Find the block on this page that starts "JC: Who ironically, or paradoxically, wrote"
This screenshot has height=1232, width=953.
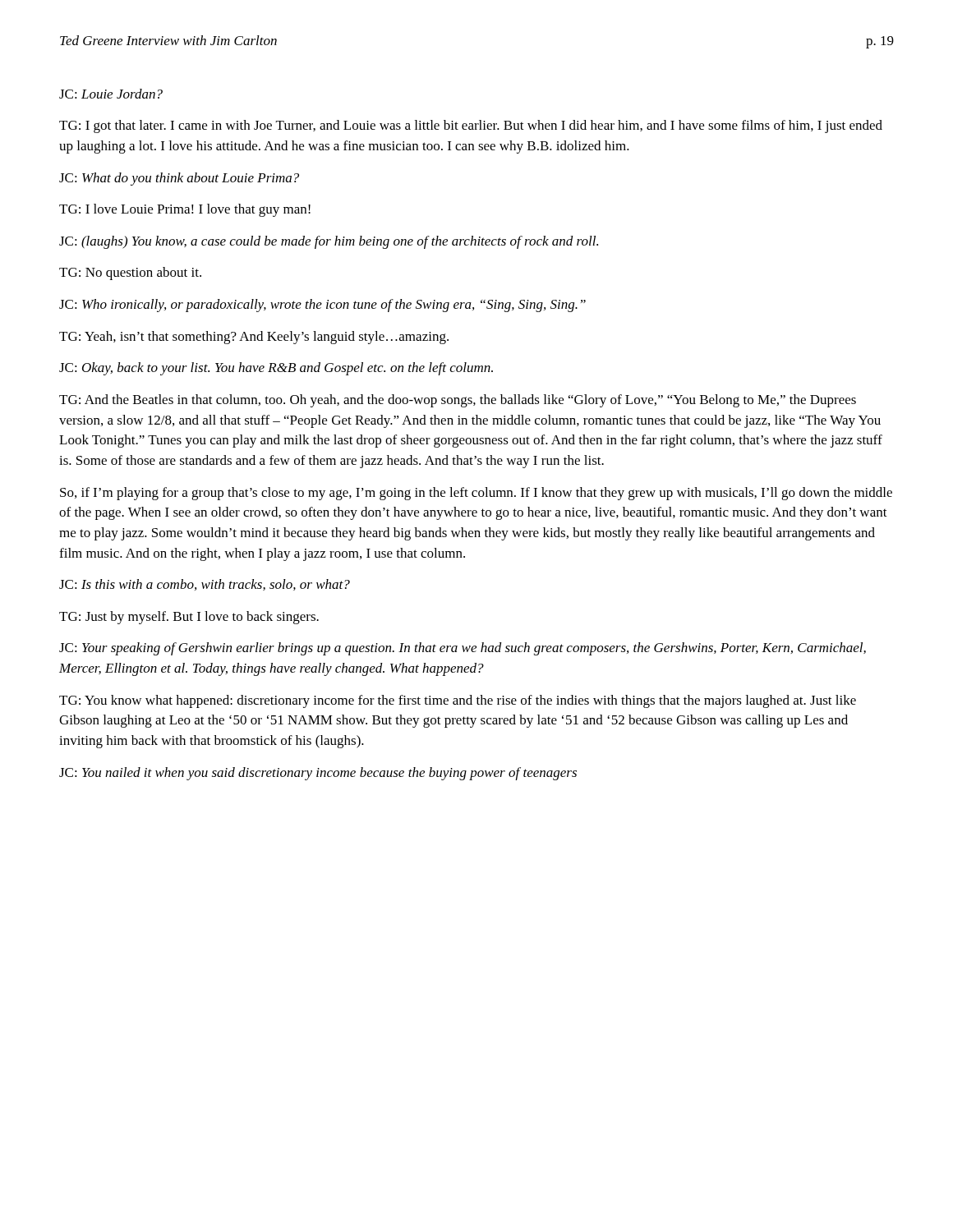[323, 304]
